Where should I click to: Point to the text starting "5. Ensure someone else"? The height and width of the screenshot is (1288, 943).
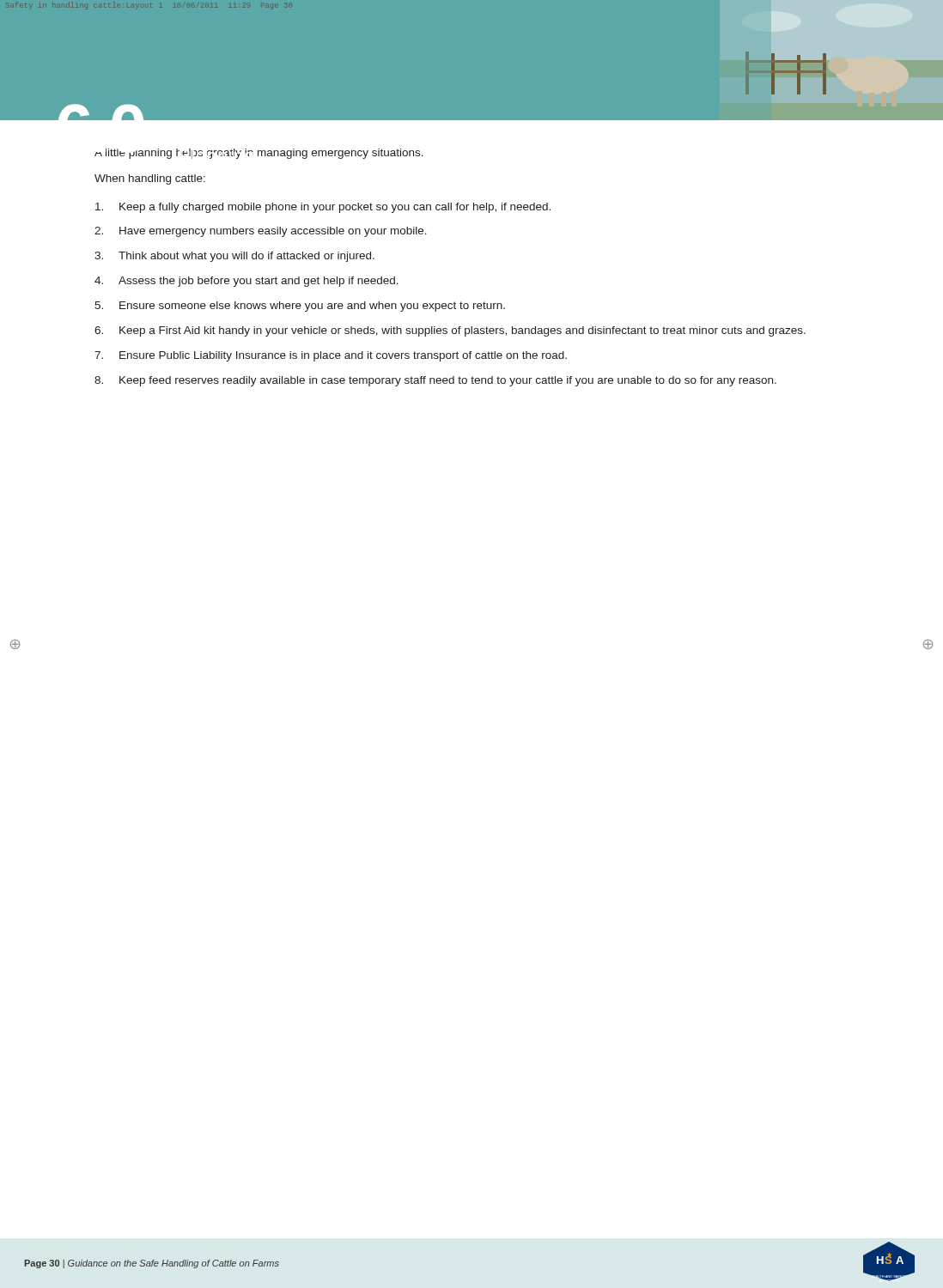[x=484, y=306]
